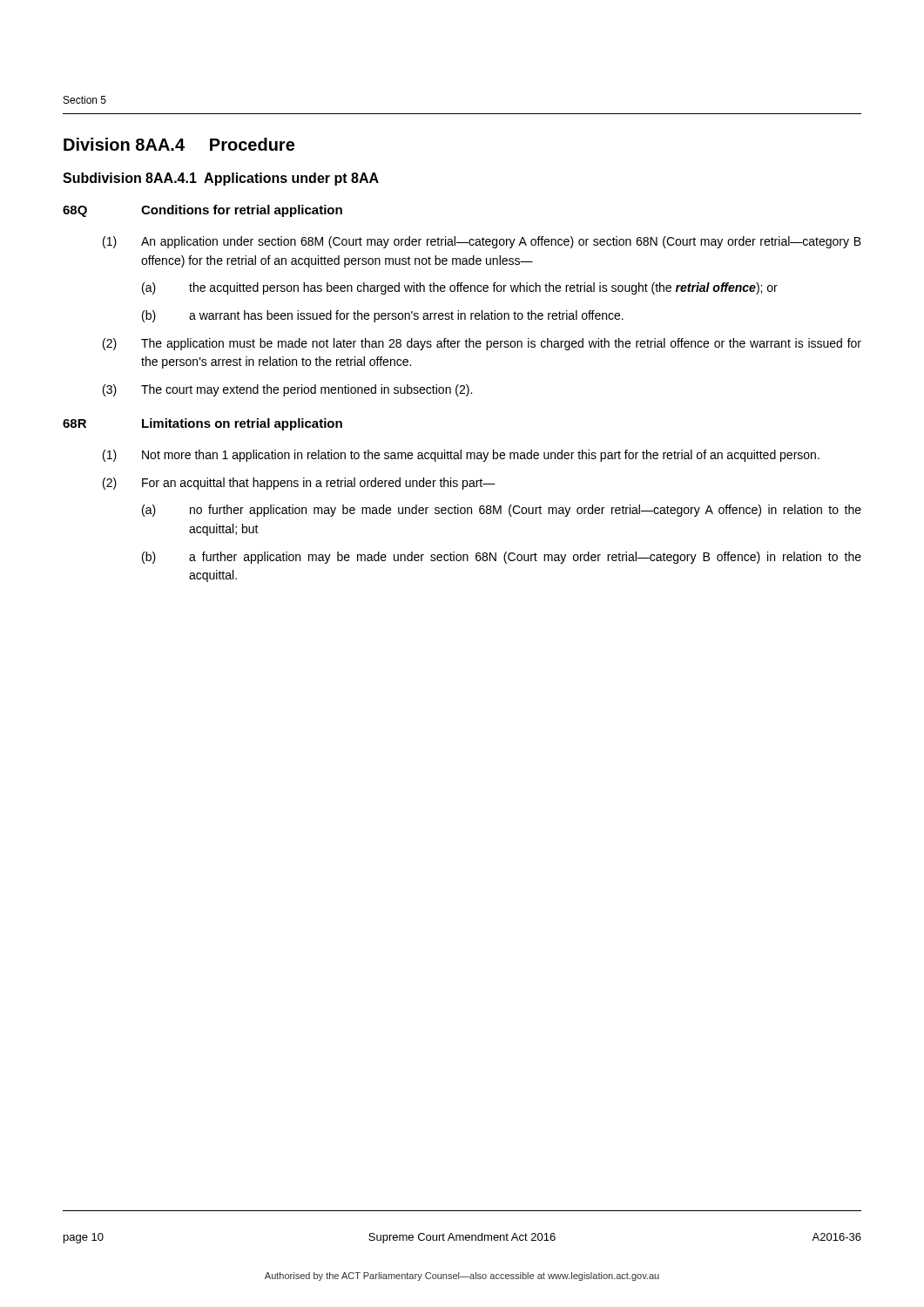Viewport: 924px width, 1307px height.
Task: Select the section header with the text "Subdivision 8AA.4.1 Applications under pt 8AA"
Action: 221,178
